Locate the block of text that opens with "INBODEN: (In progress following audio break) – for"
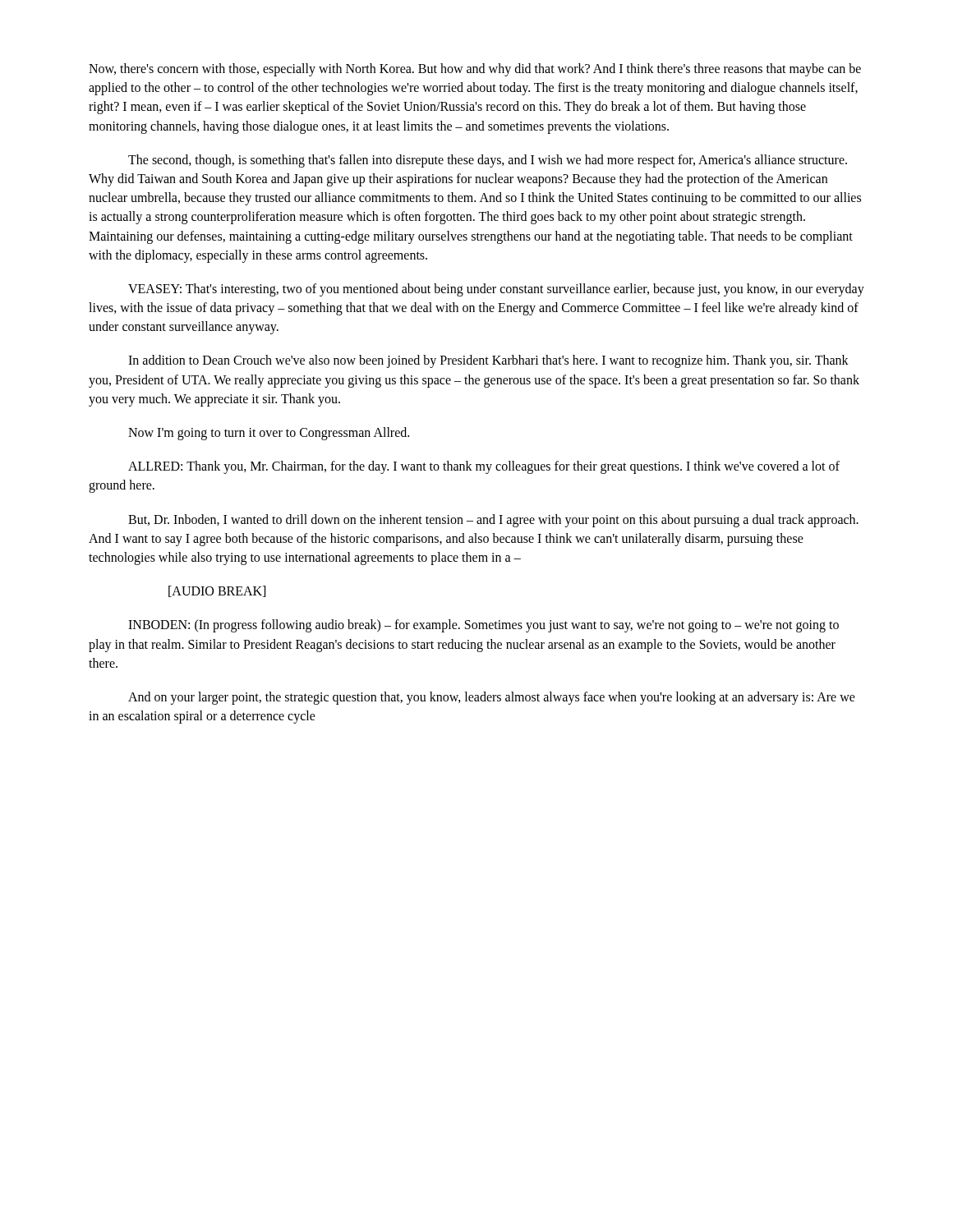 [x=476, y=644]
